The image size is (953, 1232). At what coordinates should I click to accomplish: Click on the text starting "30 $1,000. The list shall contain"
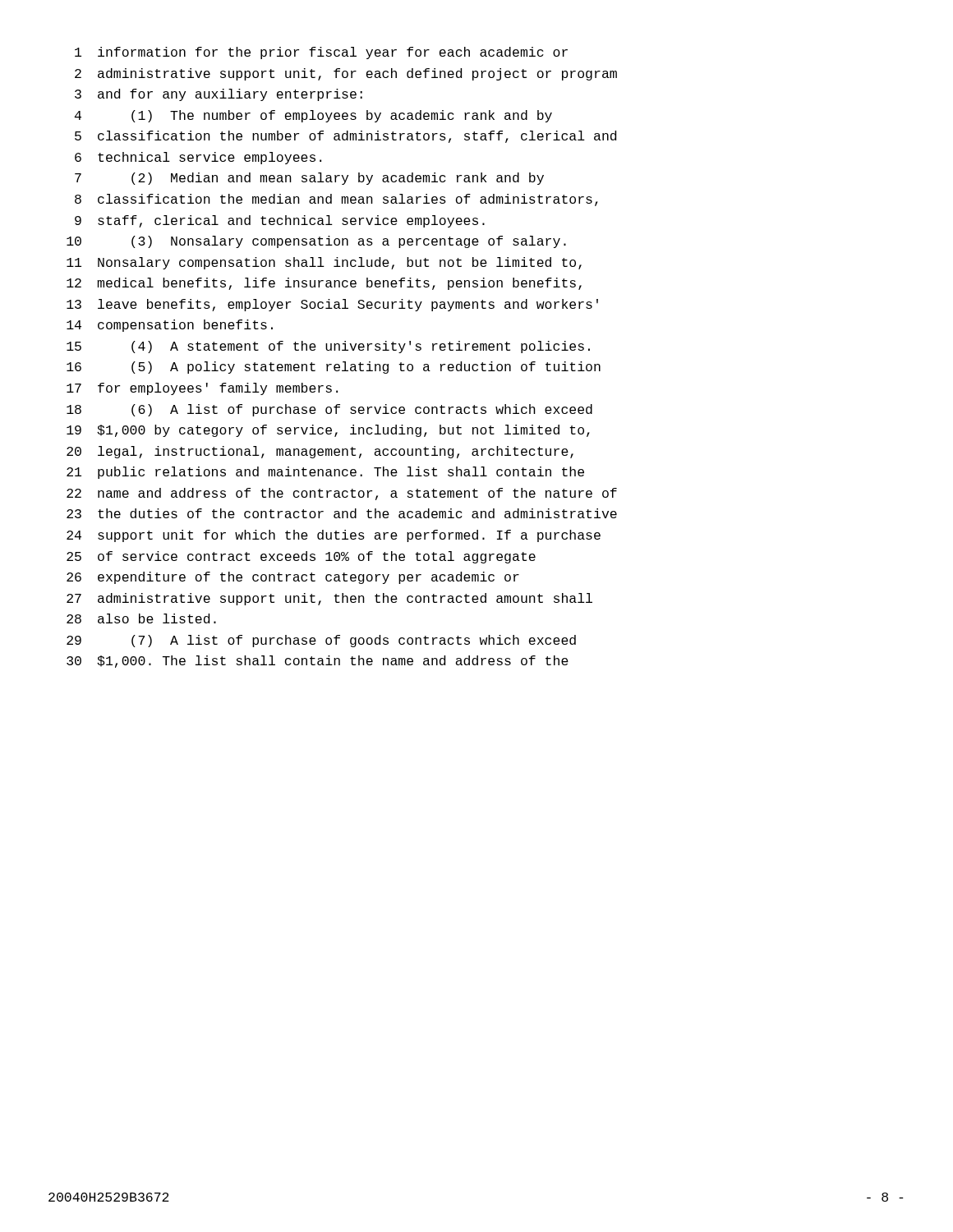[x=476, y=662]
